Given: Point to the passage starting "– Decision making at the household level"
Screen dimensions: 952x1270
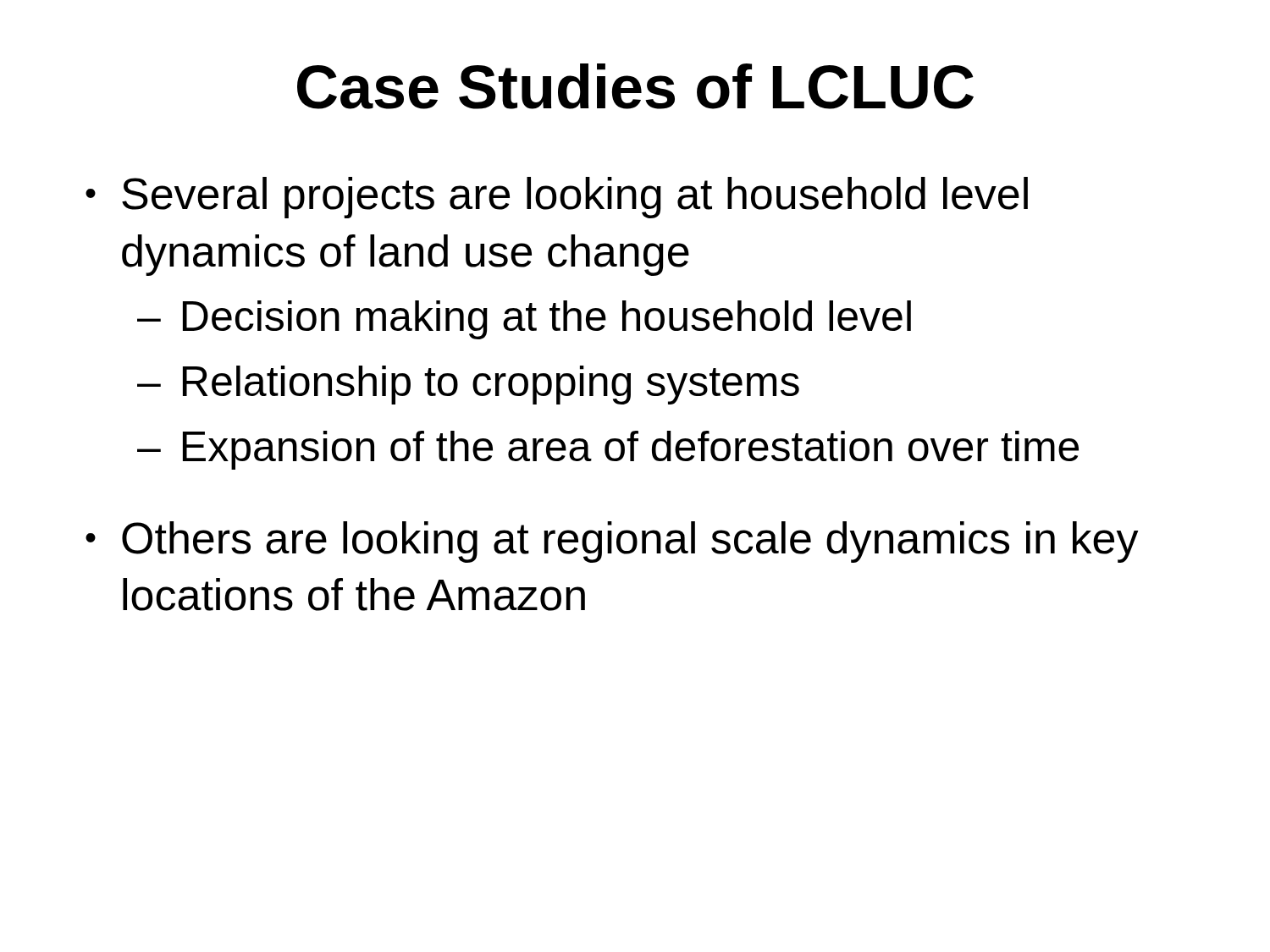Looking at the screenshot, I should 661,317.
